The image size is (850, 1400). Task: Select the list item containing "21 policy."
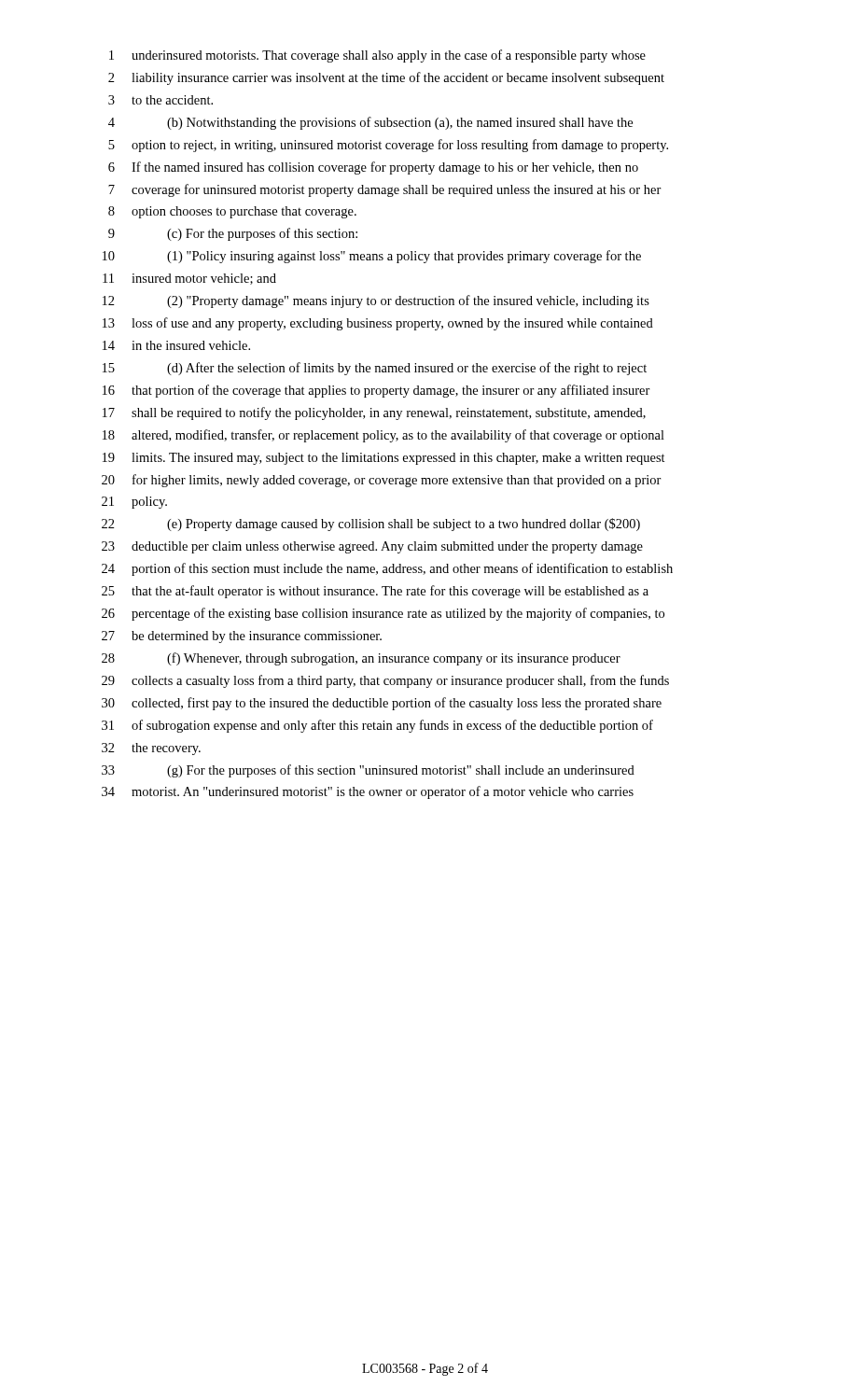point(134,503)
